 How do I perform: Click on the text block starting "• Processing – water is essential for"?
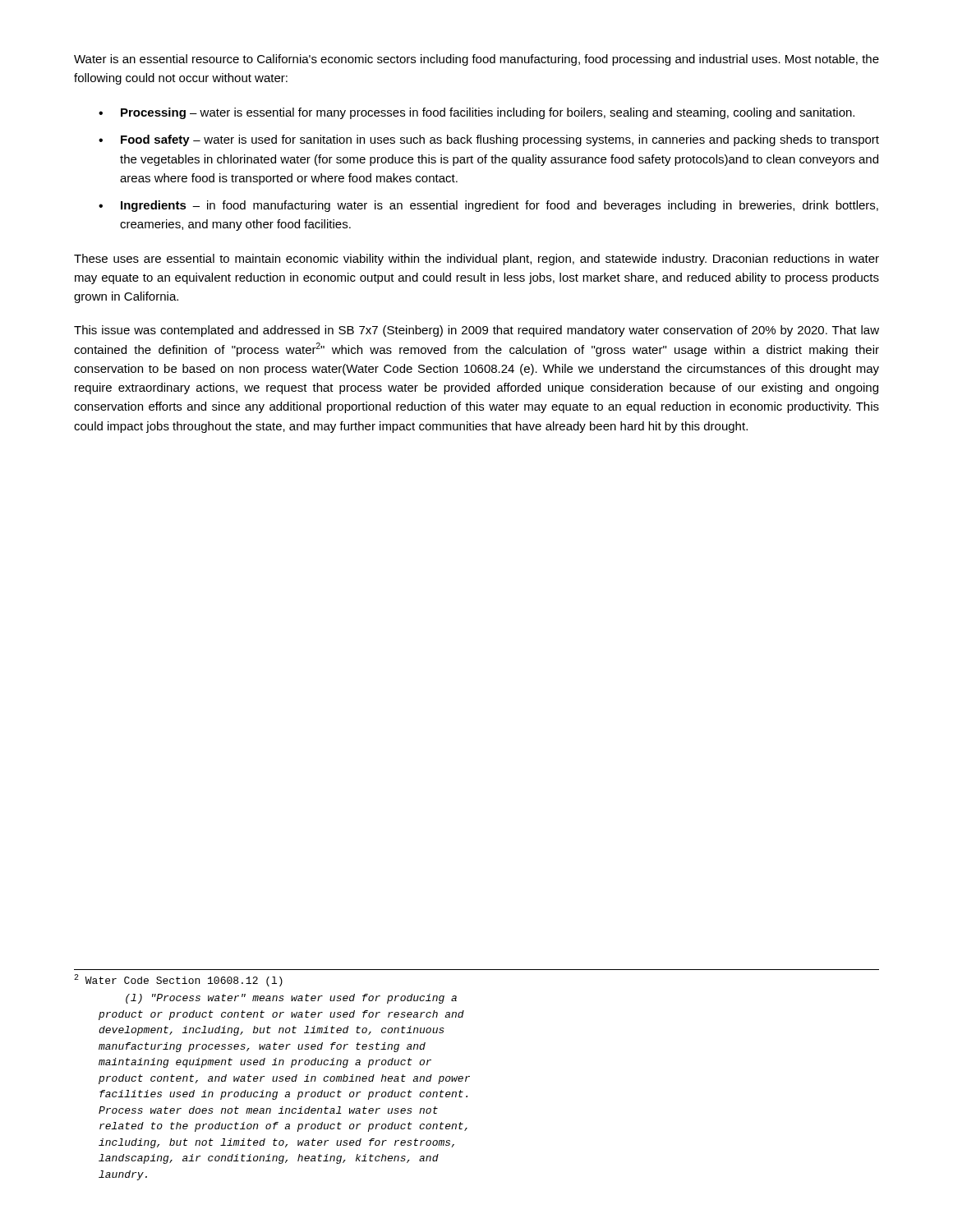489,112
